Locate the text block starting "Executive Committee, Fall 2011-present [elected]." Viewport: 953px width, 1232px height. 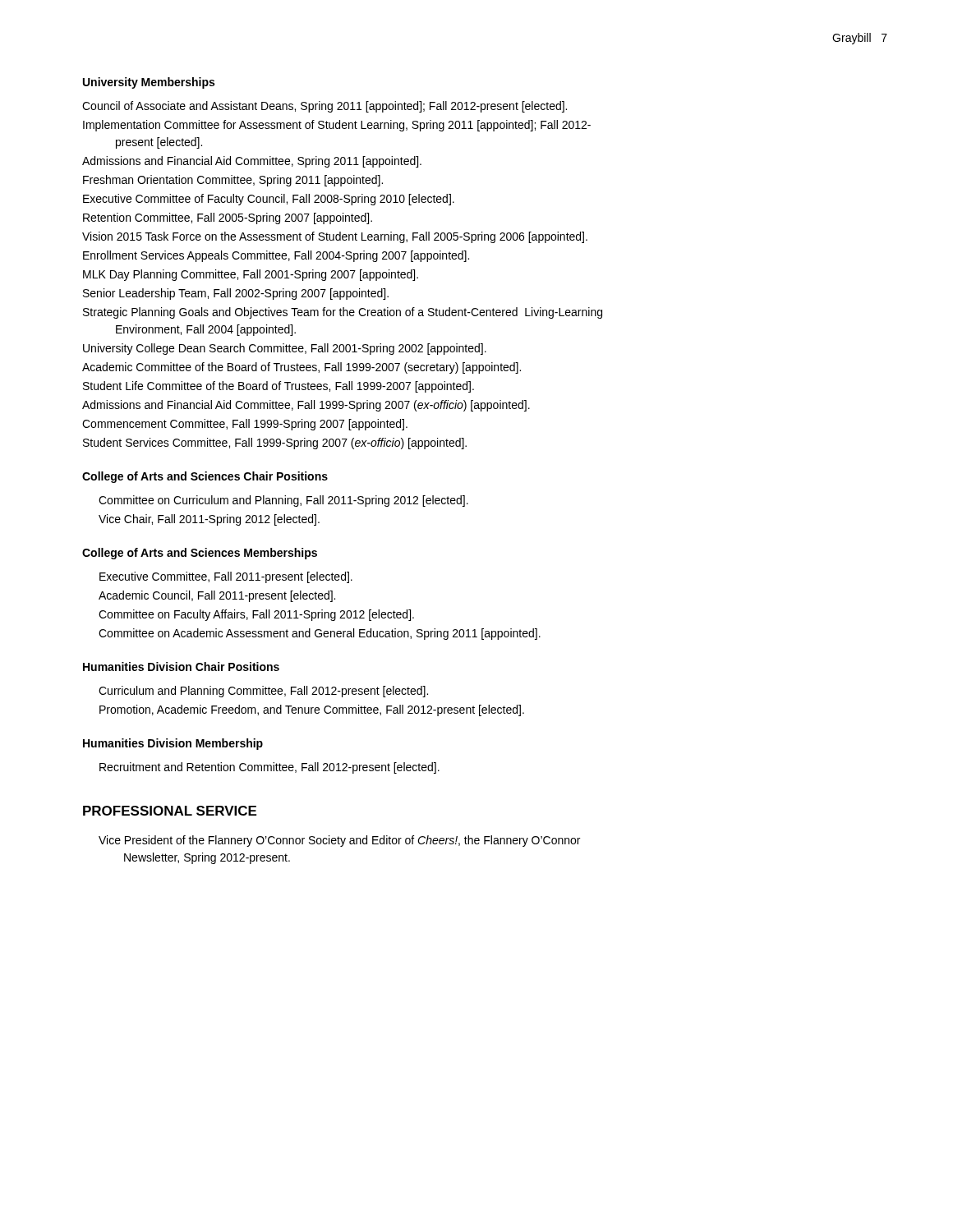226,577
